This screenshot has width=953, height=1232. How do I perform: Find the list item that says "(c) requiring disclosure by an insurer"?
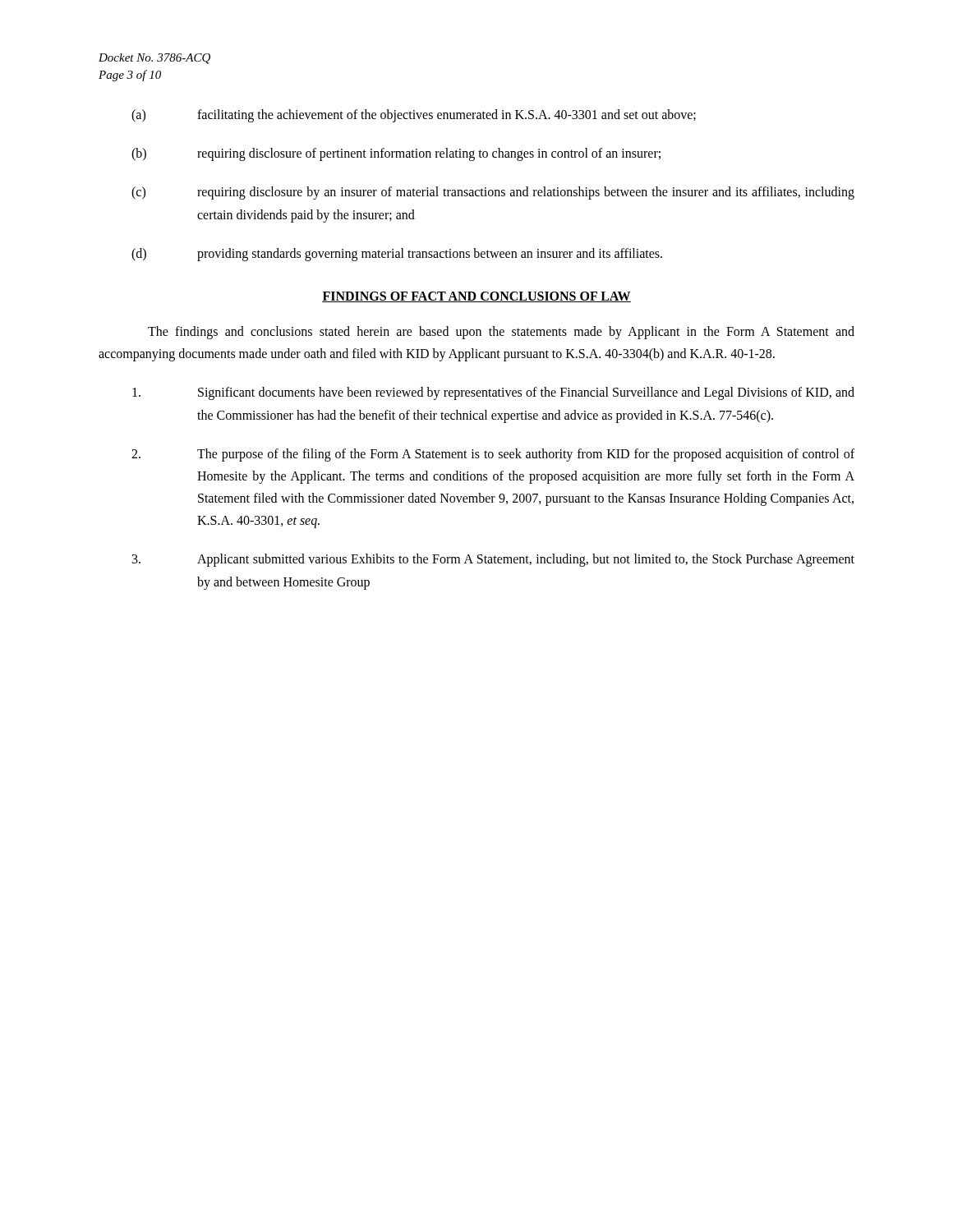tap(476, 203)
